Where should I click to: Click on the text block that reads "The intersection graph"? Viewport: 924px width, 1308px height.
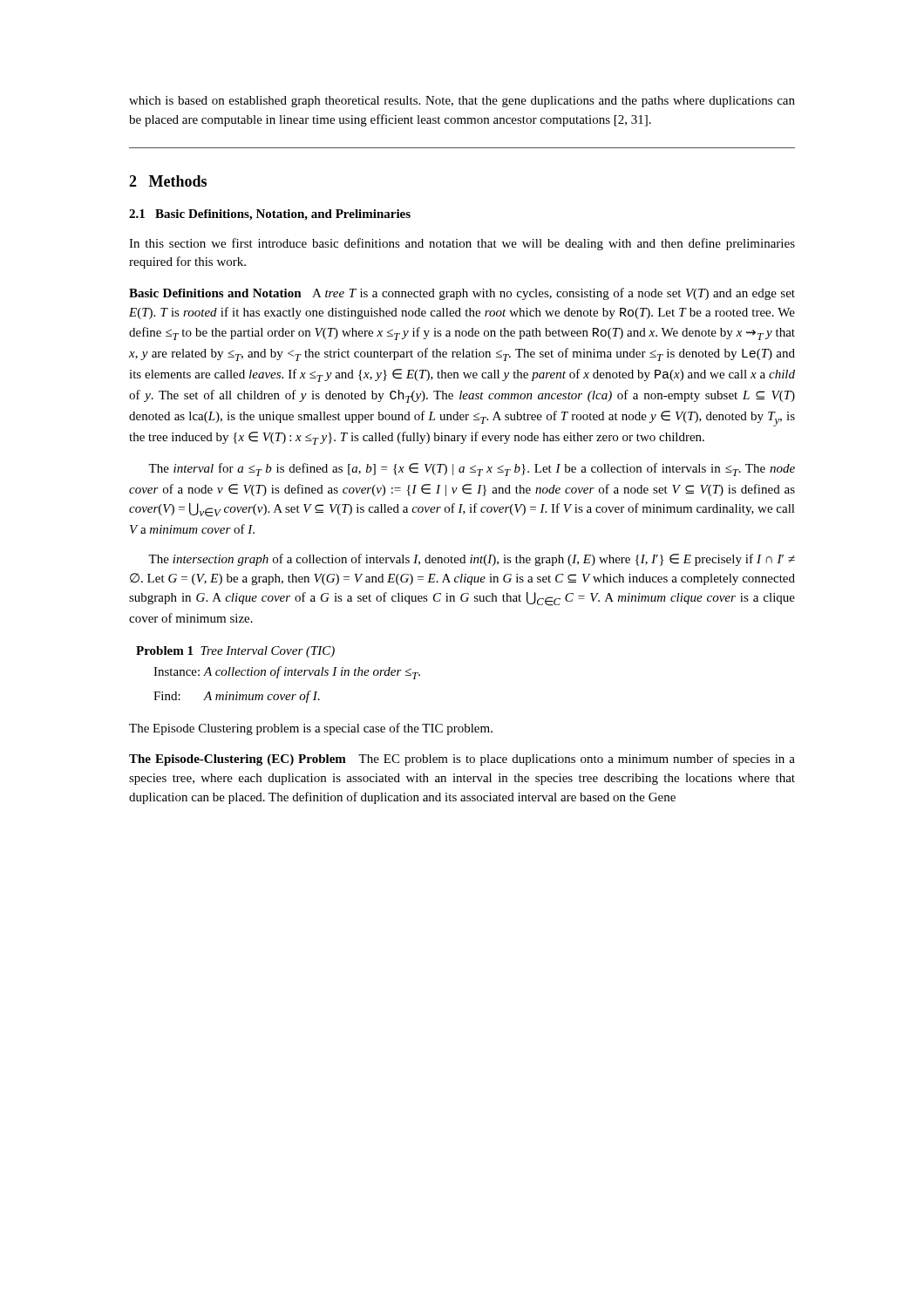[462, 589]
